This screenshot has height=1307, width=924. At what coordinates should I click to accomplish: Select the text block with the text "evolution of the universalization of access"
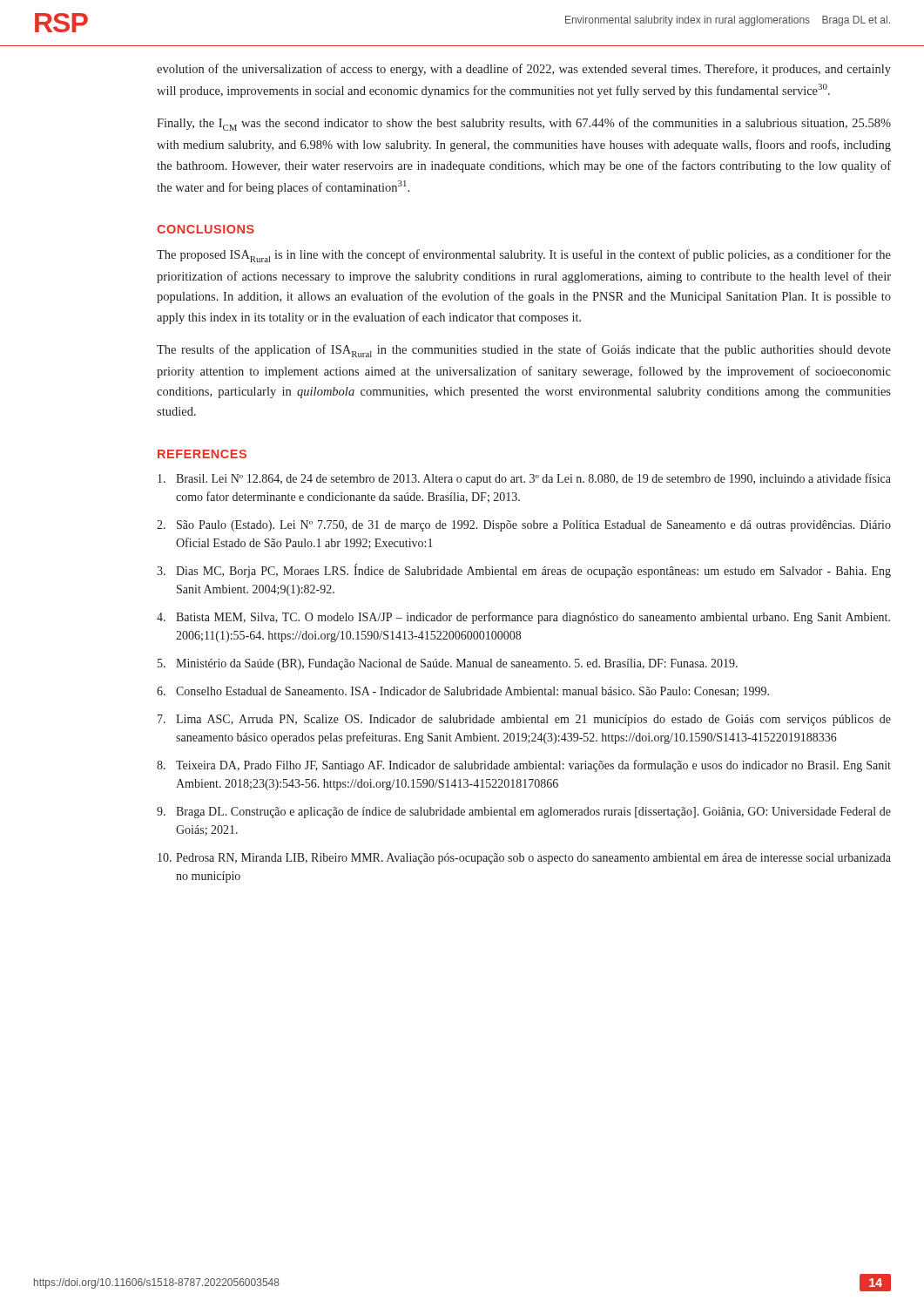point(524,80)
